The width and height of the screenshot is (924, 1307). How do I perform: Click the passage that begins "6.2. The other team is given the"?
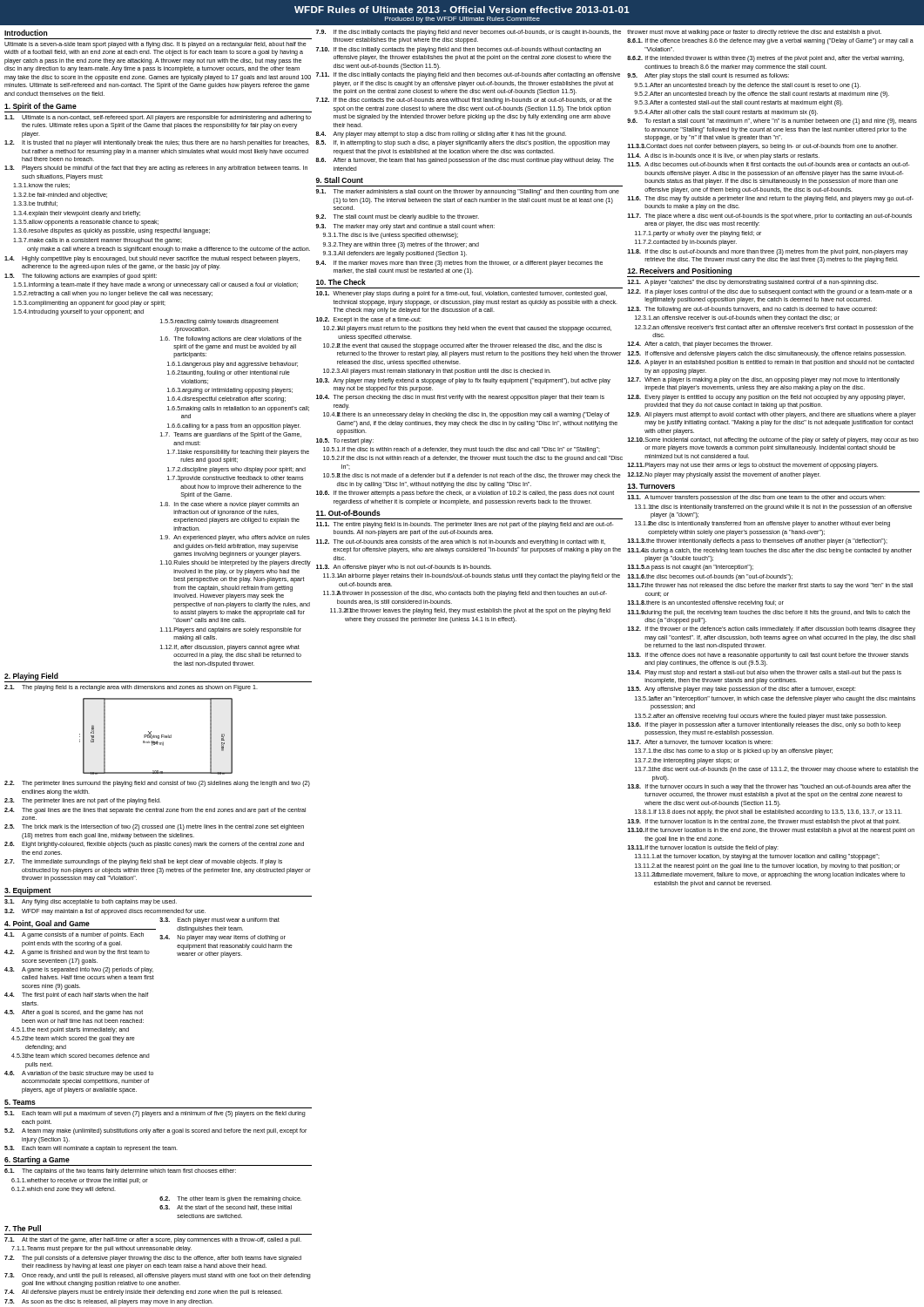[231, 1199]
